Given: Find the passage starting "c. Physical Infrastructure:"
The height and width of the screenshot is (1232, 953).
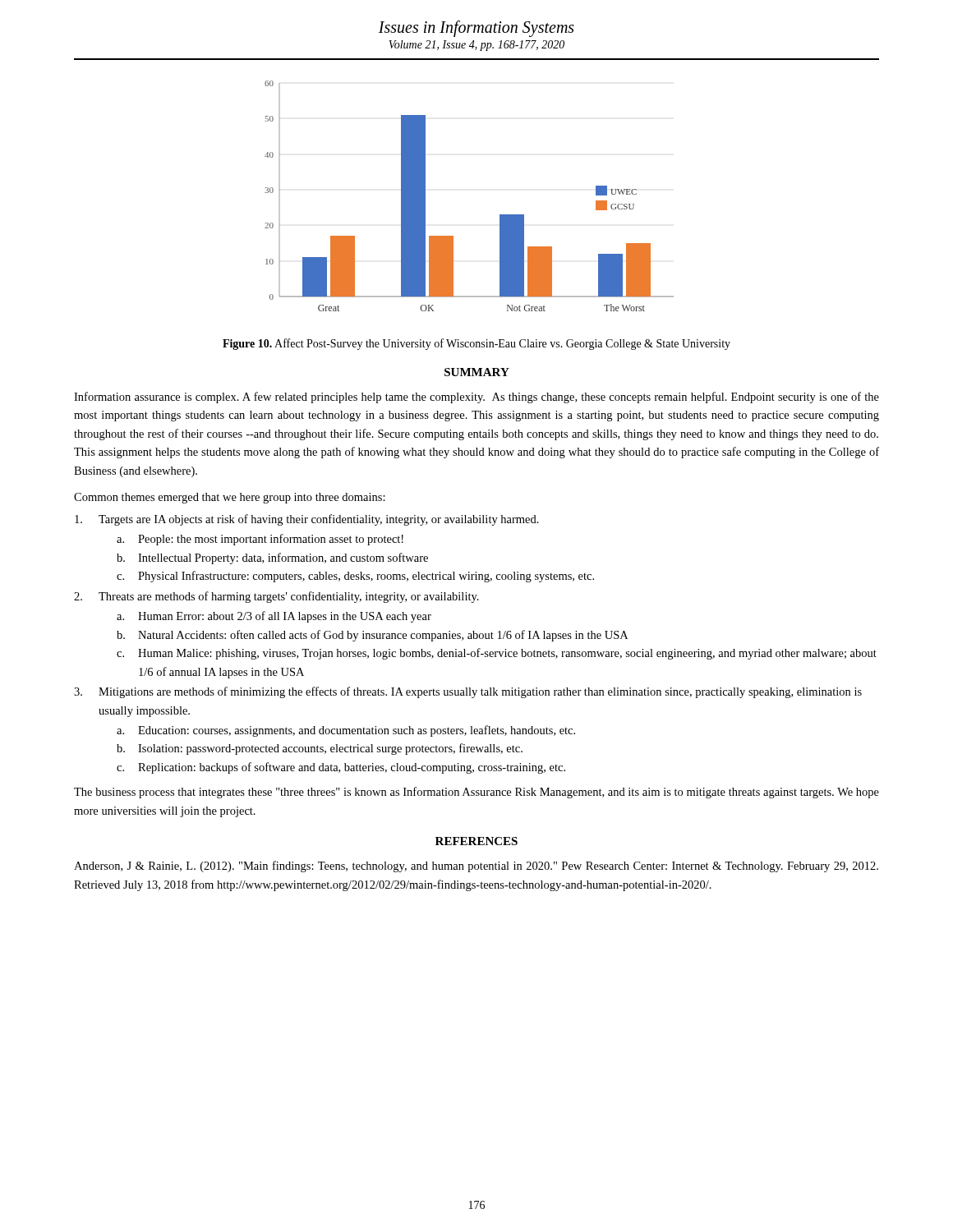Looking at the screenshot, I should click(x=356, y=576).
